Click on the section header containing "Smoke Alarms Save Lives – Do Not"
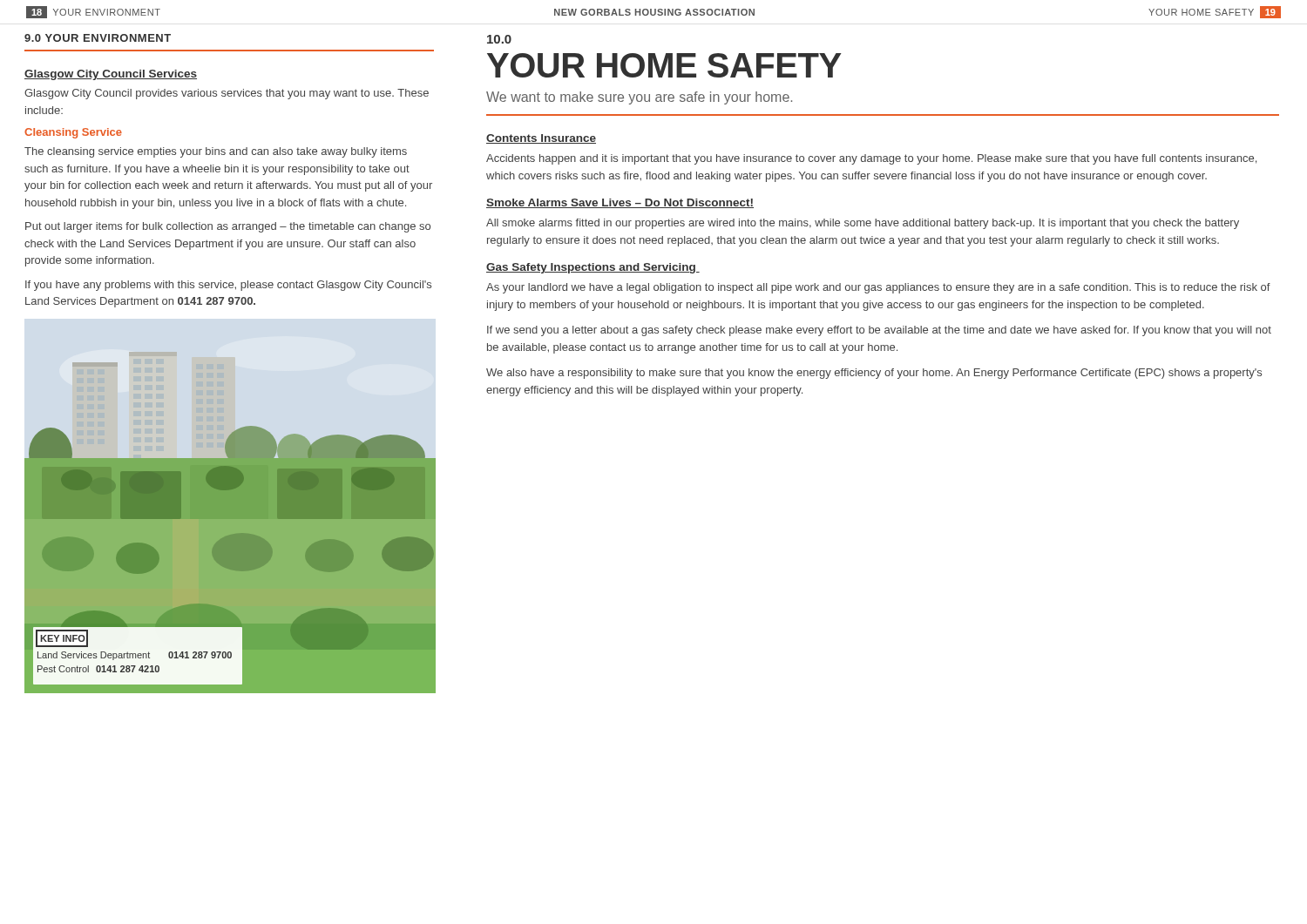Image resolution: width=1307 pixels, height=924 pixels. coord(620,203)
